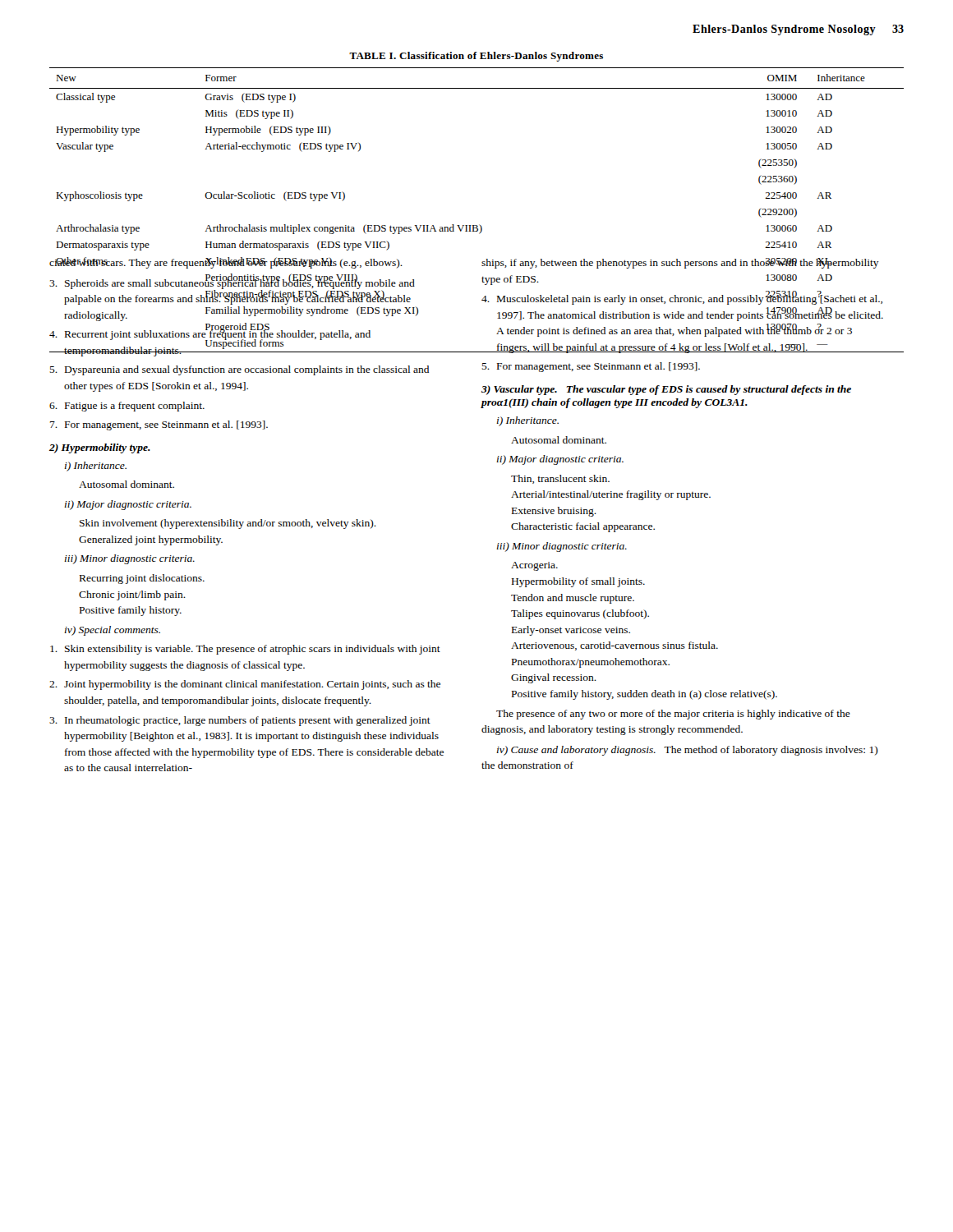The height and width of the screenshot is (1232, 953).
Task: Point to the block beginning "6. Fatigue is a frequent"
Action: coord(127,407)
